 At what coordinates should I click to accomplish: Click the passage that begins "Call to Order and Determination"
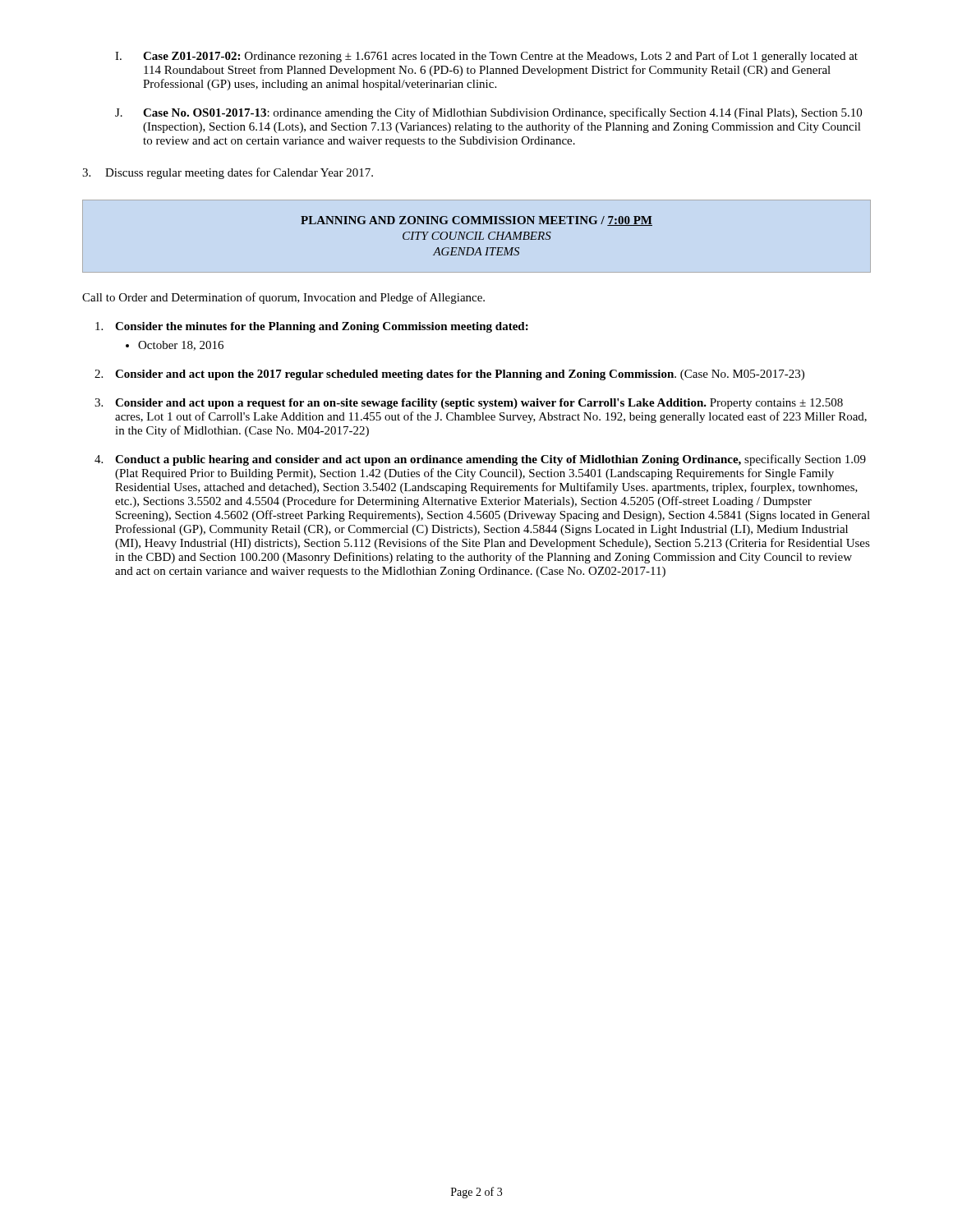[x=284, y=297]
